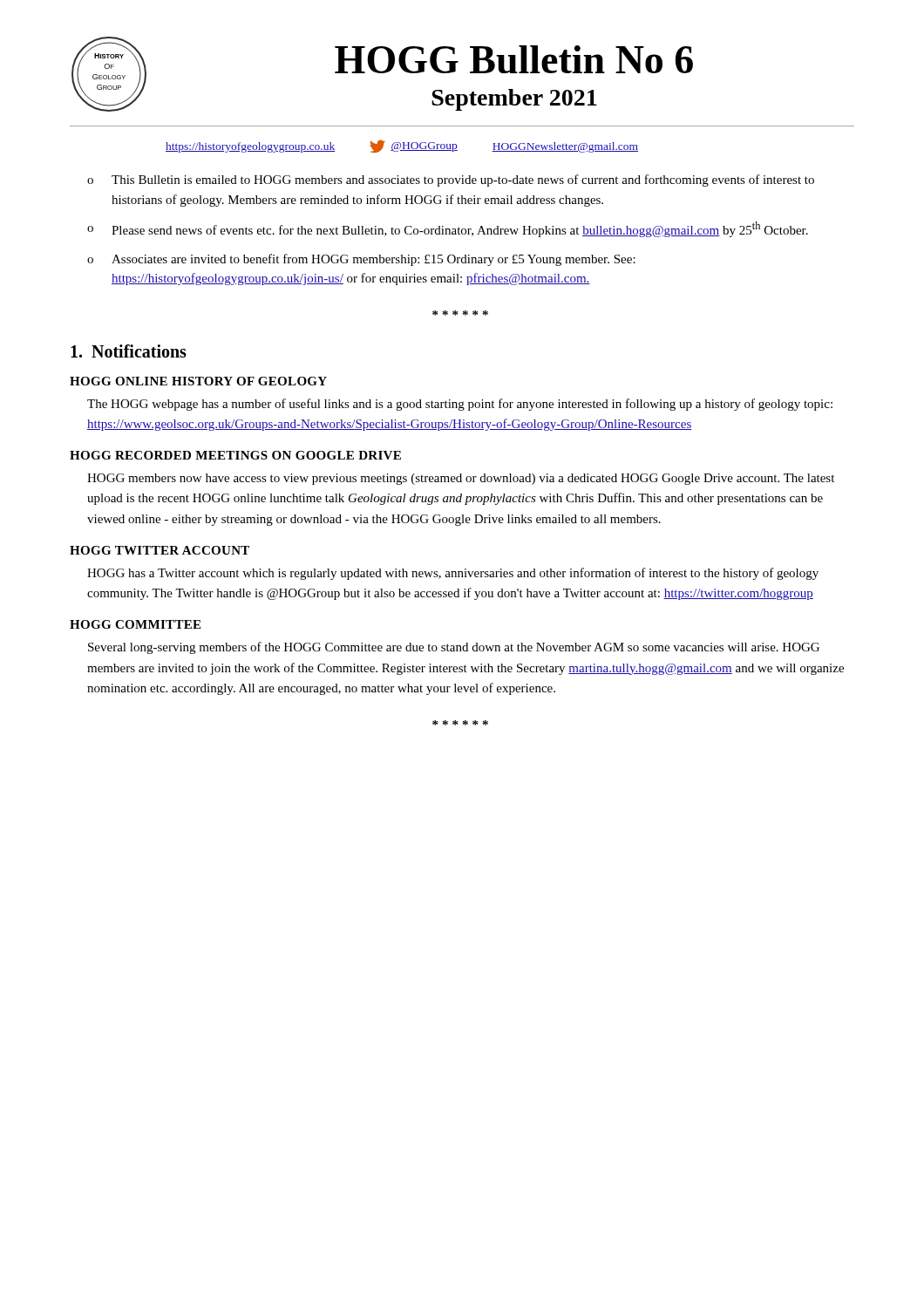The height and width of the screenshot is (1308, 924).
Task: Point to the element starting "This Bulletin is emailed"
Action: click(x=463, y=189)
